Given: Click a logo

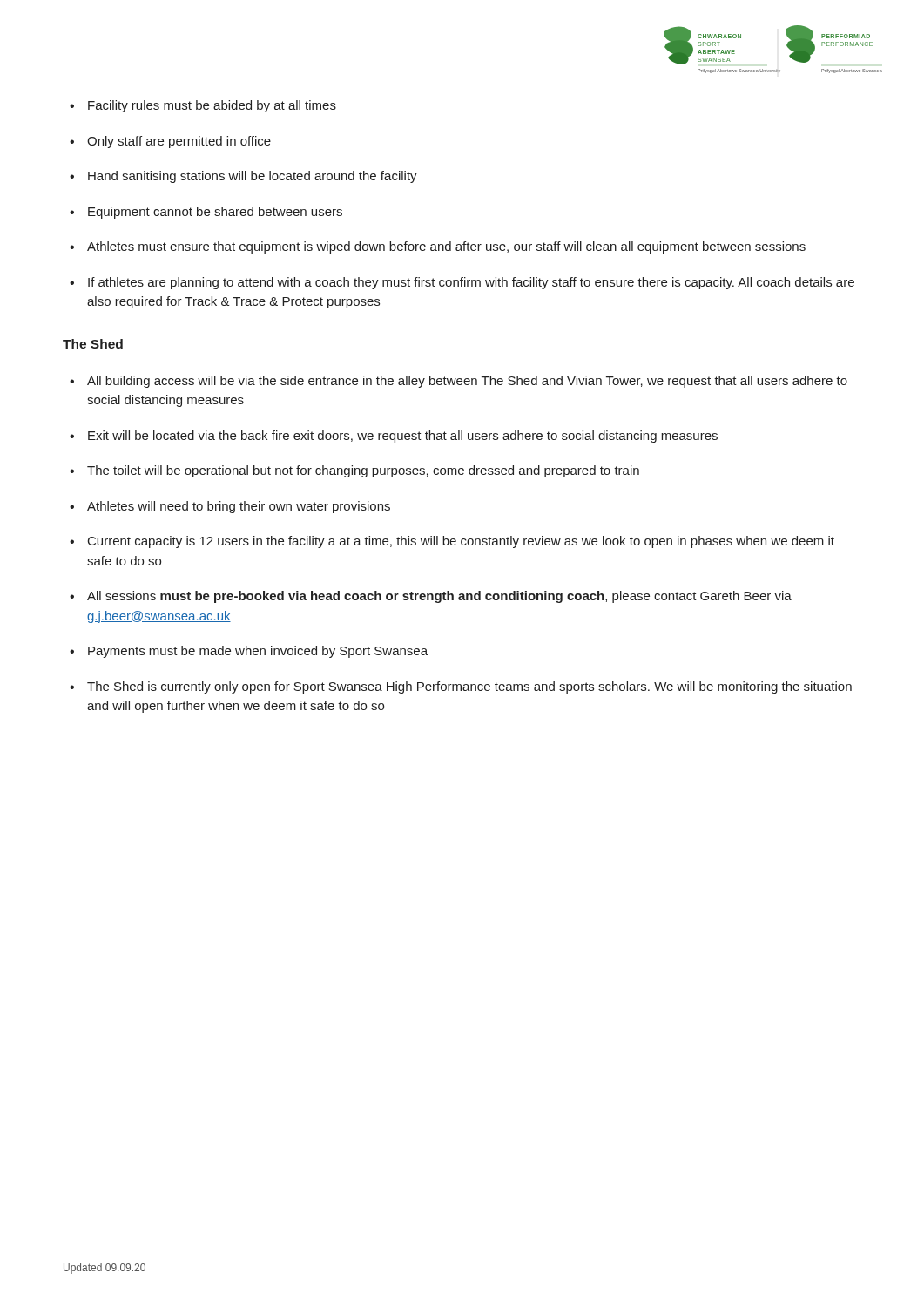Looking at the screenshot, I should point(769,53).
